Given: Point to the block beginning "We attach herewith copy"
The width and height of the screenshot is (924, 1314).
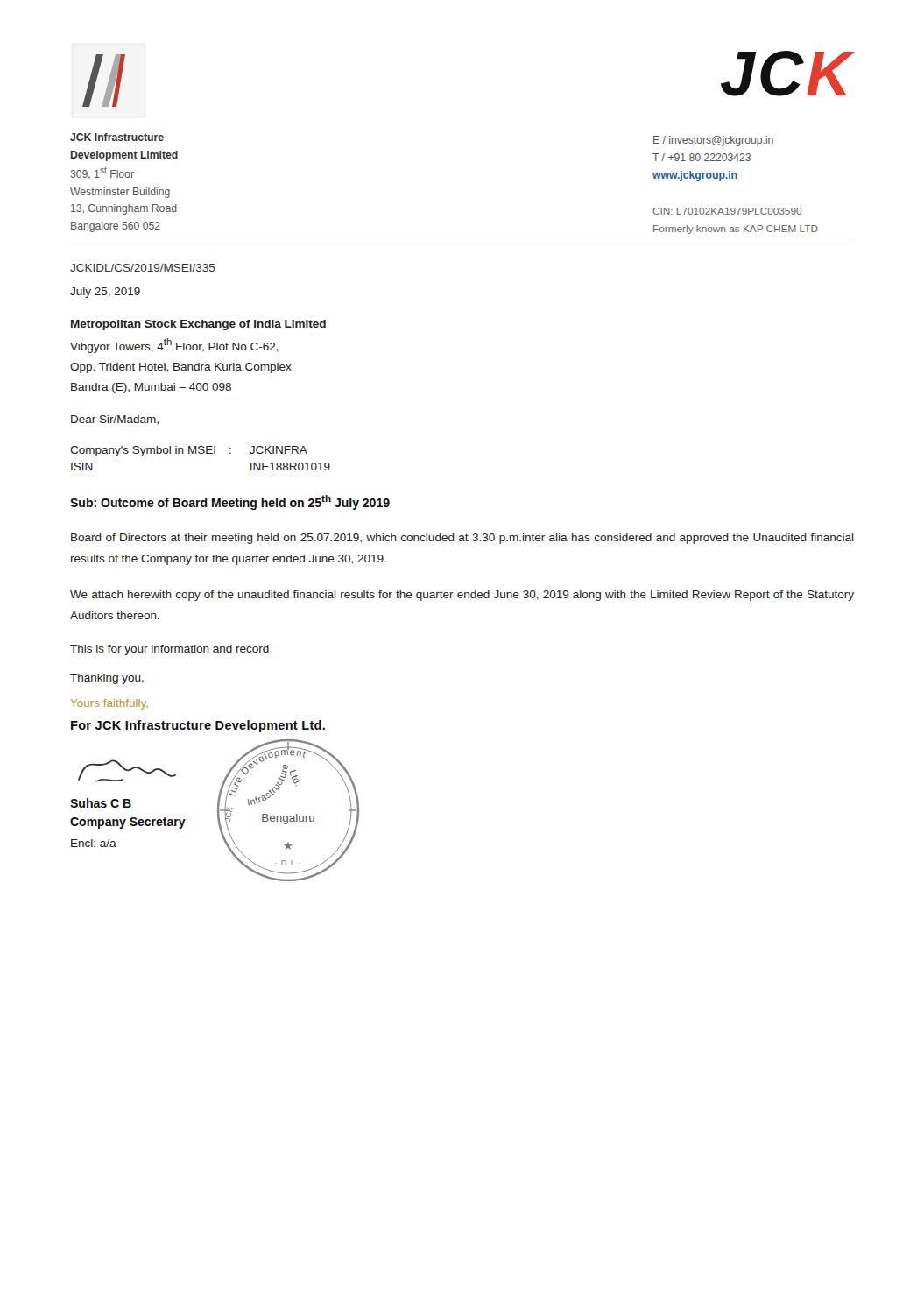Looking at the screenshot, I should tap(462, 605).
